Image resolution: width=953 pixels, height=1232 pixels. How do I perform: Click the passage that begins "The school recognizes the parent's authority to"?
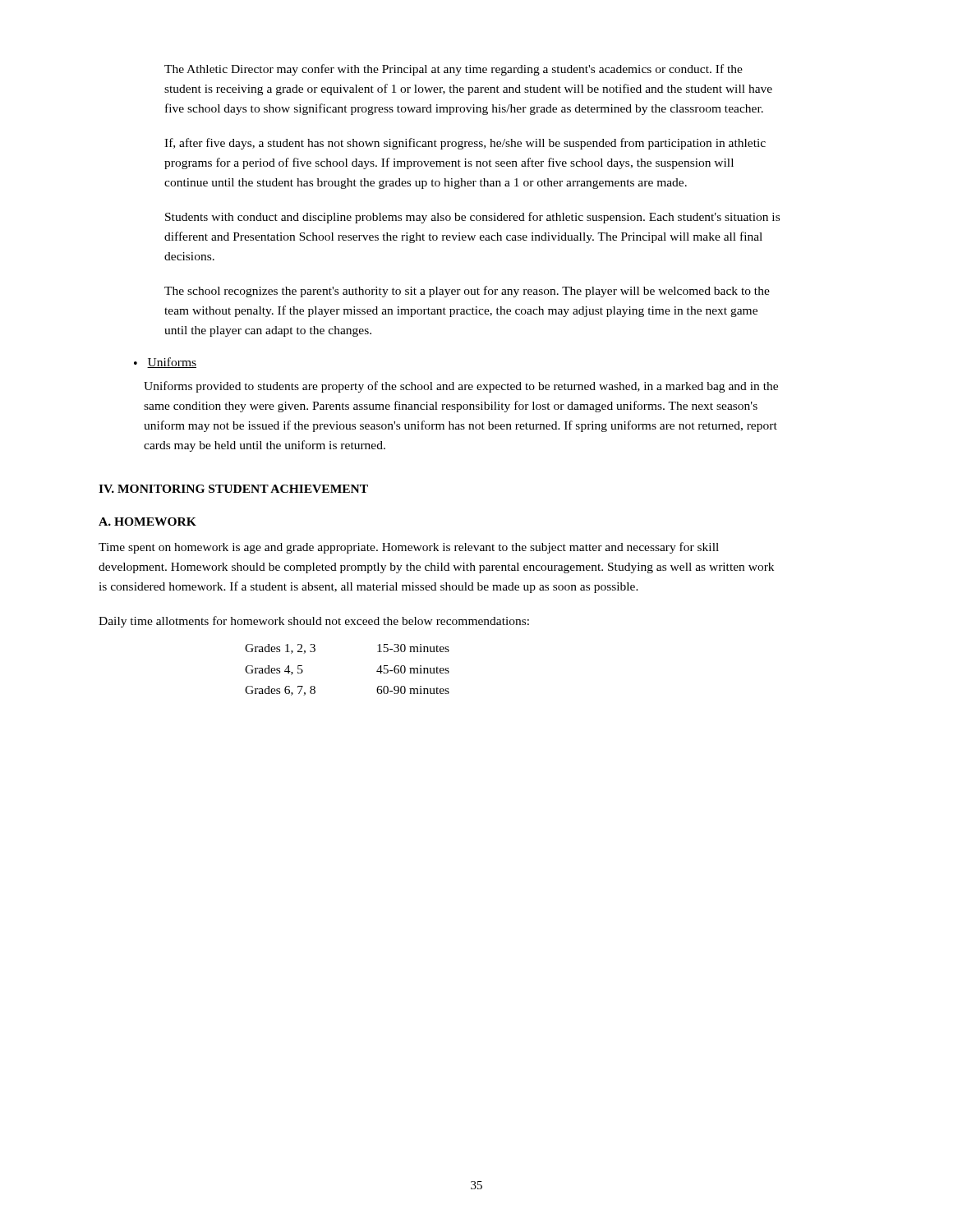pyautogui.click(x=472, y=311)
